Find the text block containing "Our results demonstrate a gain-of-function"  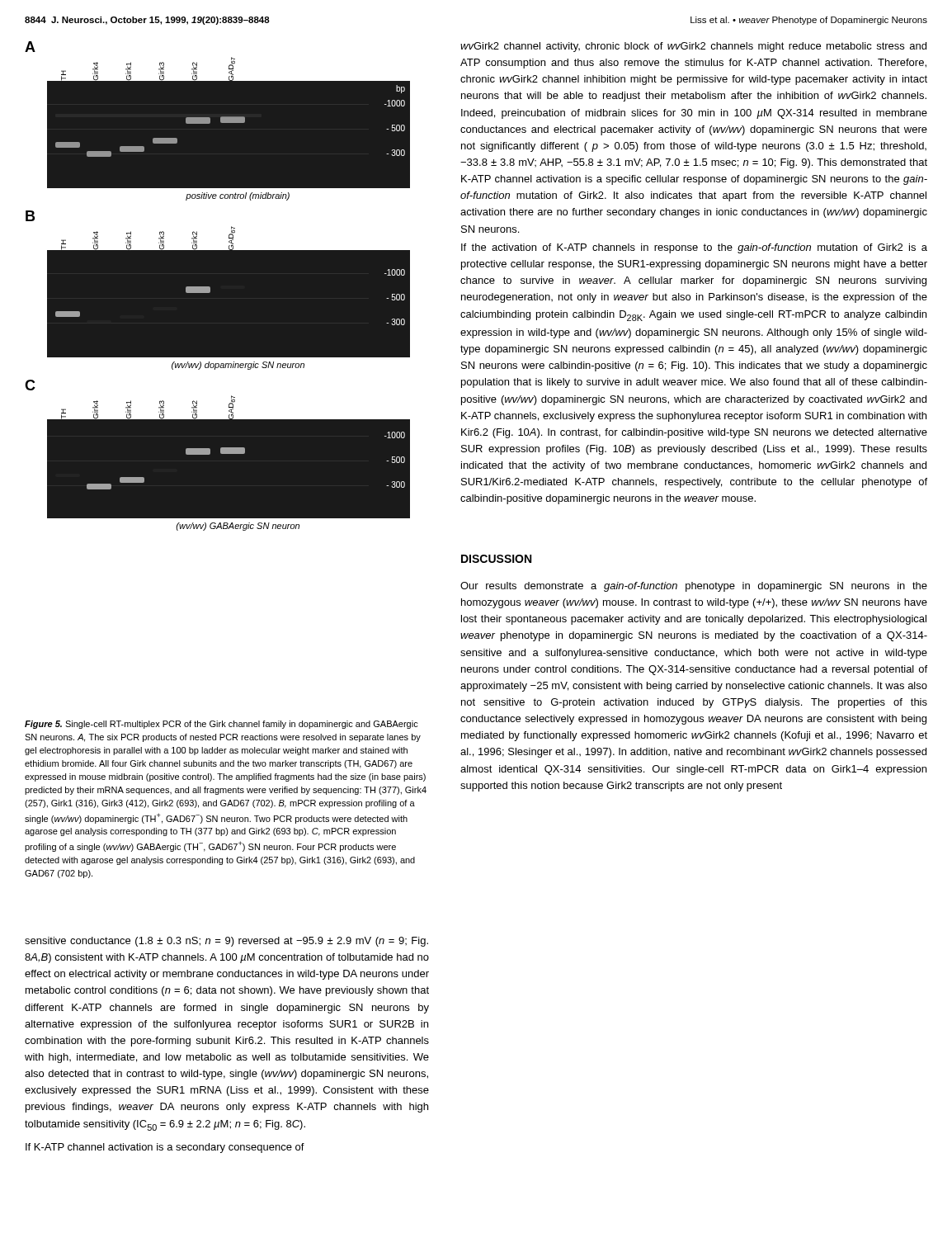coord(694,685)
